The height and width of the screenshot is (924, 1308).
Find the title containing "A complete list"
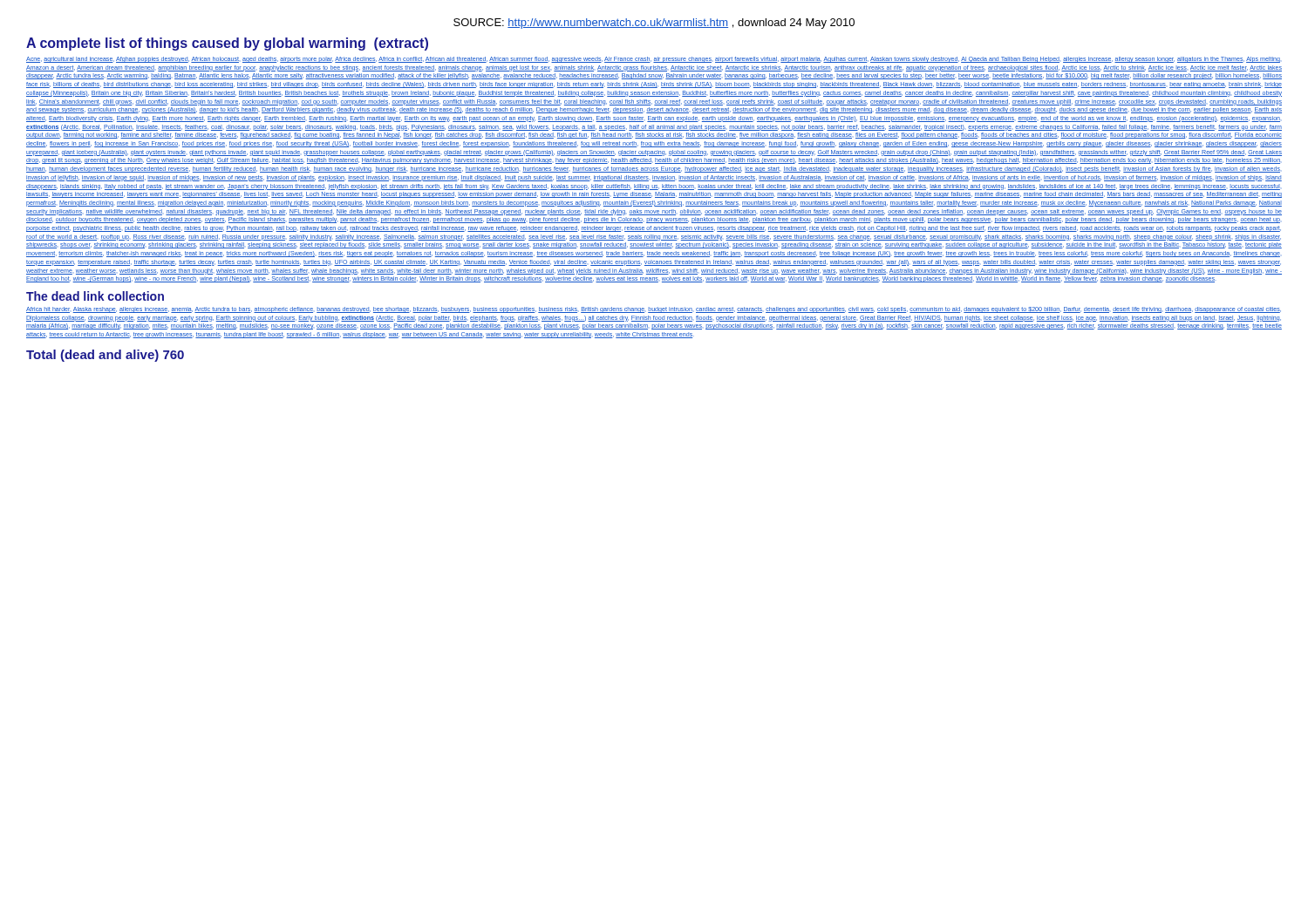(x=227, y=43)
